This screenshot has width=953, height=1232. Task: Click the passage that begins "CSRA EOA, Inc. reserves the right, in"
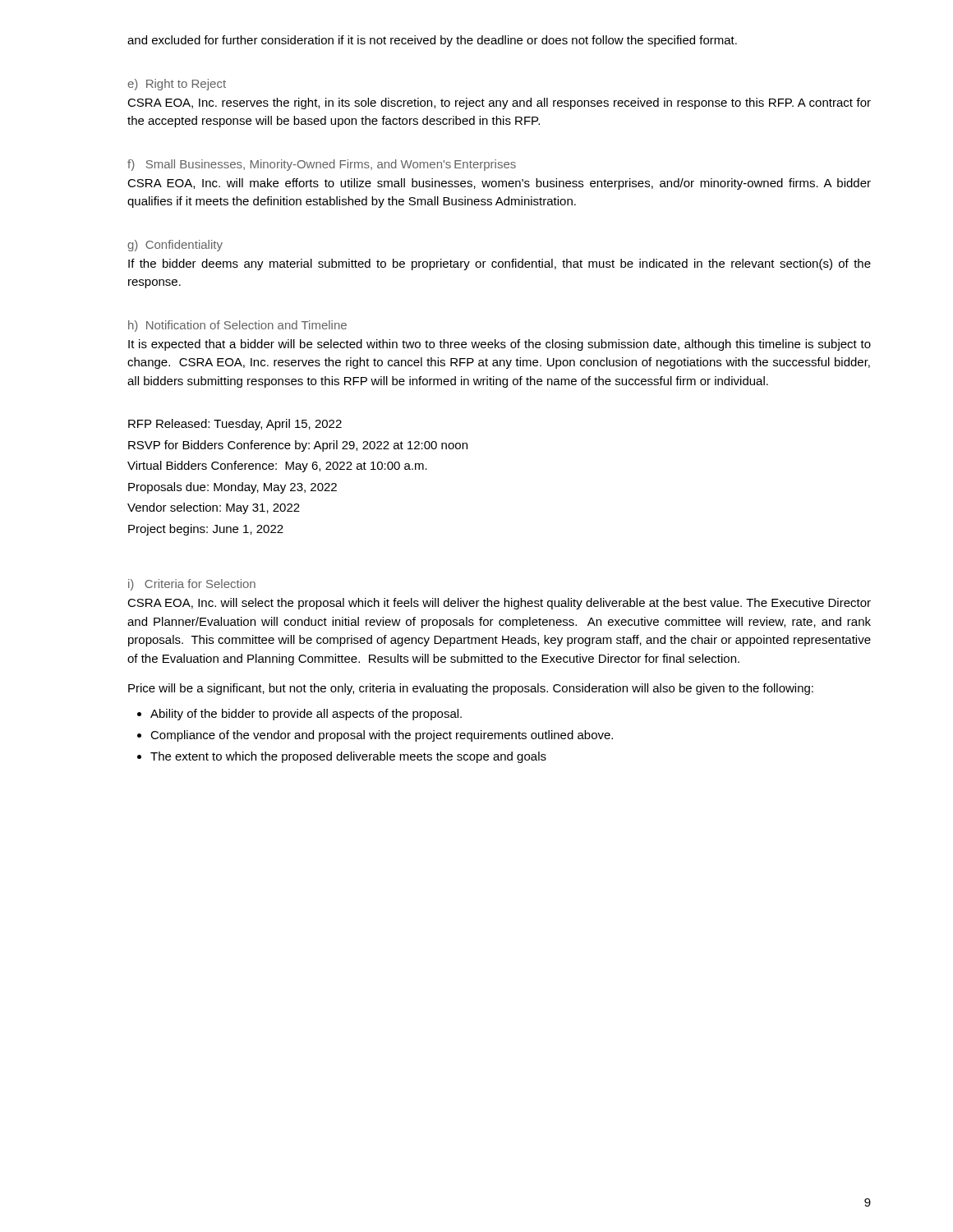coord(499,111)
